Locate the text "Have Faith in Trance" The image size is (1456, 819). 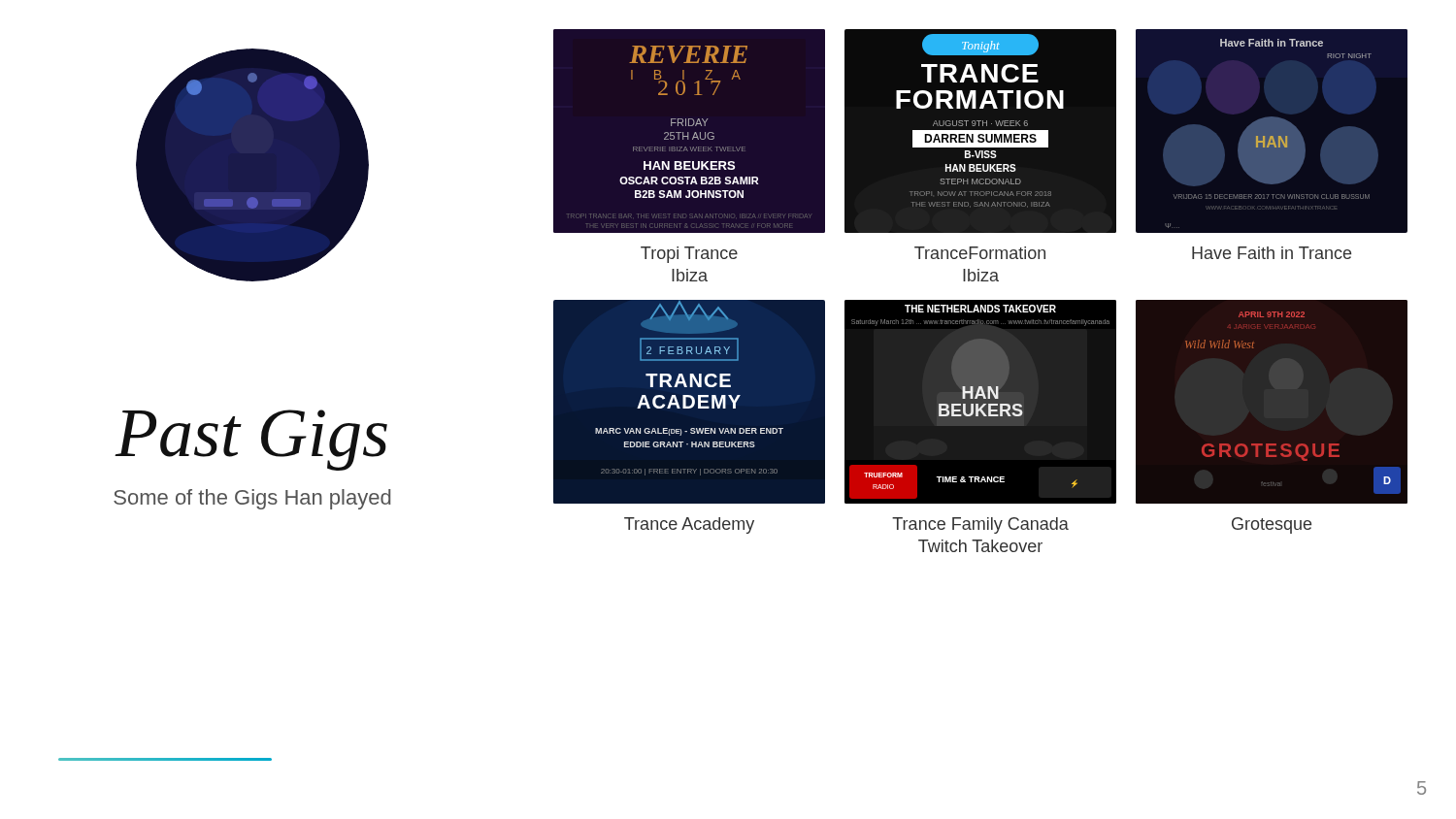1272,253
